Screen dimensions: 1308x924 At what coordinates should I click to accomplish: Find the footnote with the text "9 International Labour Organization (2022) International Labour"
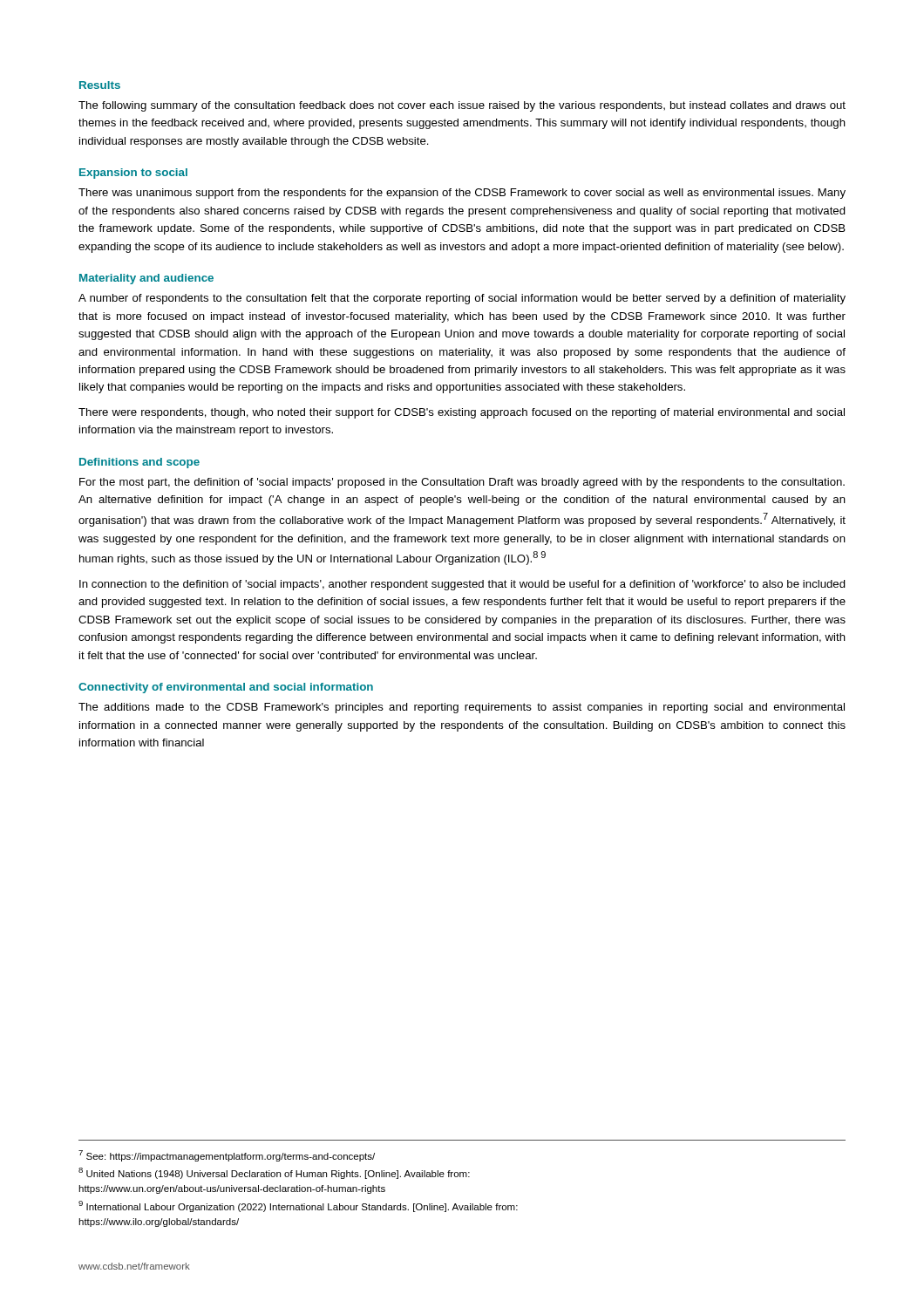[x=298, y=1212]
